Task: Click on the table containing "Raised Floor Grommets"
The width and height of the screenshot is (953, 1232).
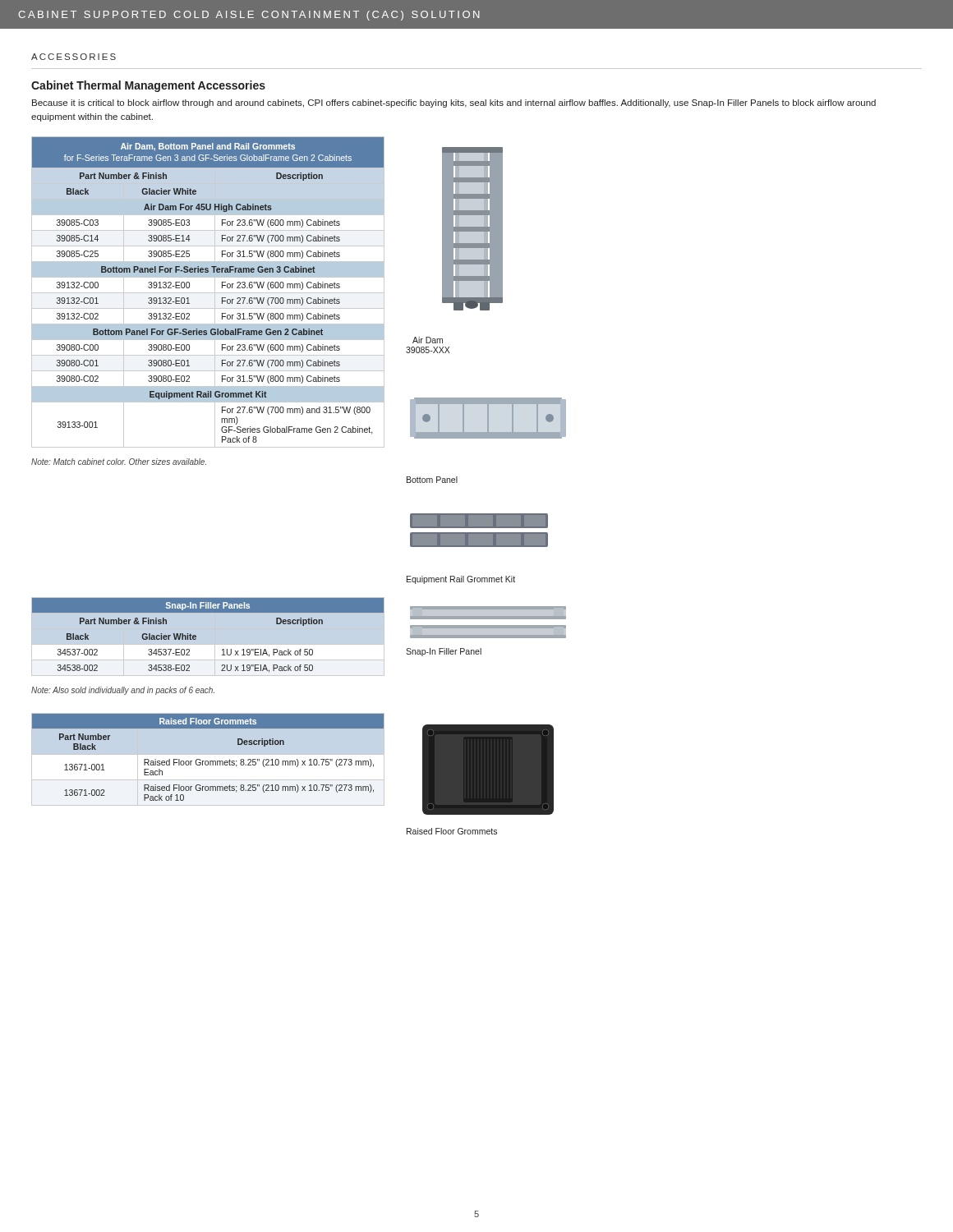Action: [x=208, y=759]
